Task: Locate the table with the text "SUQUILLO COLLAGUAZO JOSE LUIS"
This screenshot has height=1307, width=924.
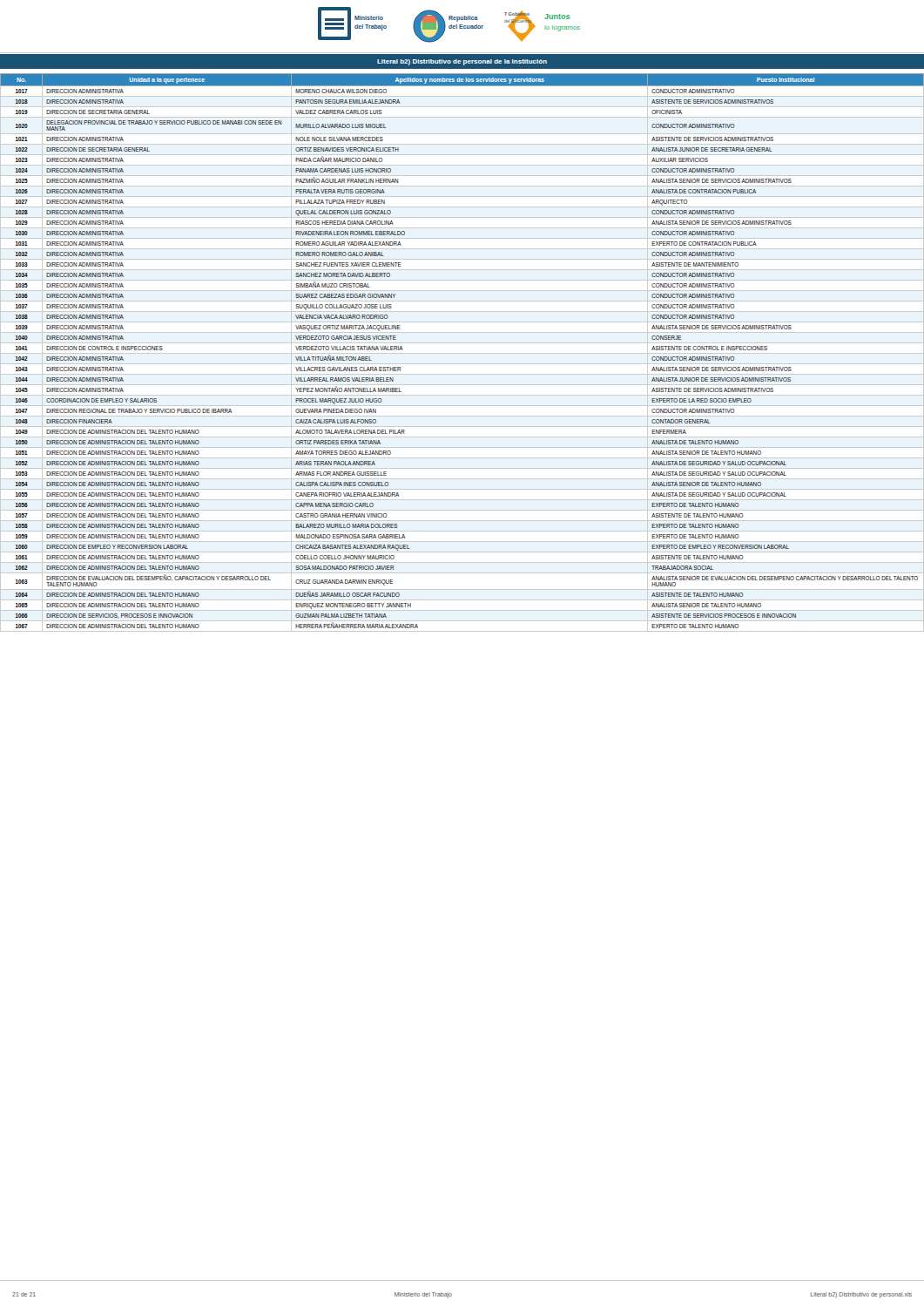Action: coord(462,676)
